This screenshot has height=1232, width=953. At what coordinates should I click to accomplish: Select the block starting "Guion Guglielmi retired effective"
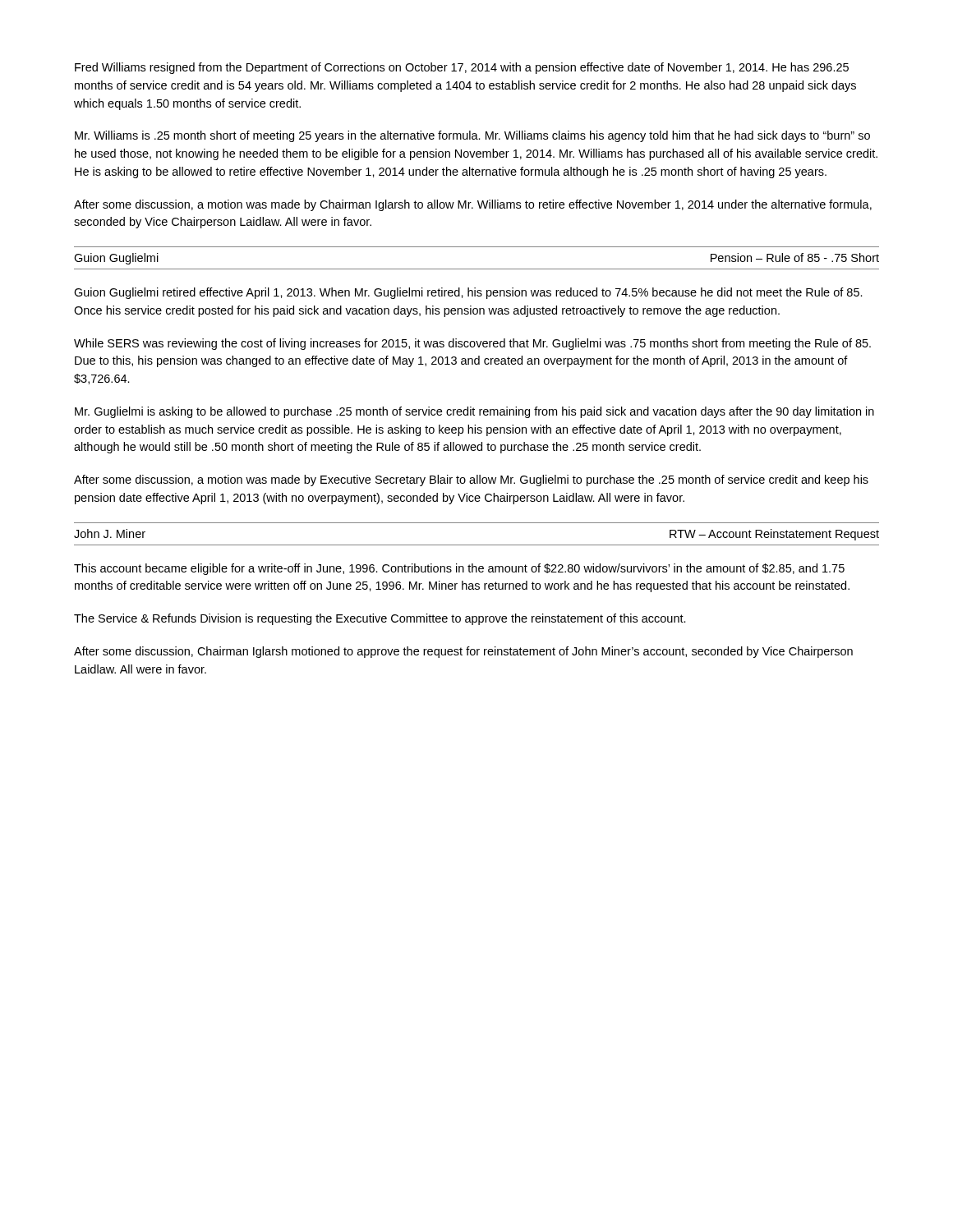(468, 301)
